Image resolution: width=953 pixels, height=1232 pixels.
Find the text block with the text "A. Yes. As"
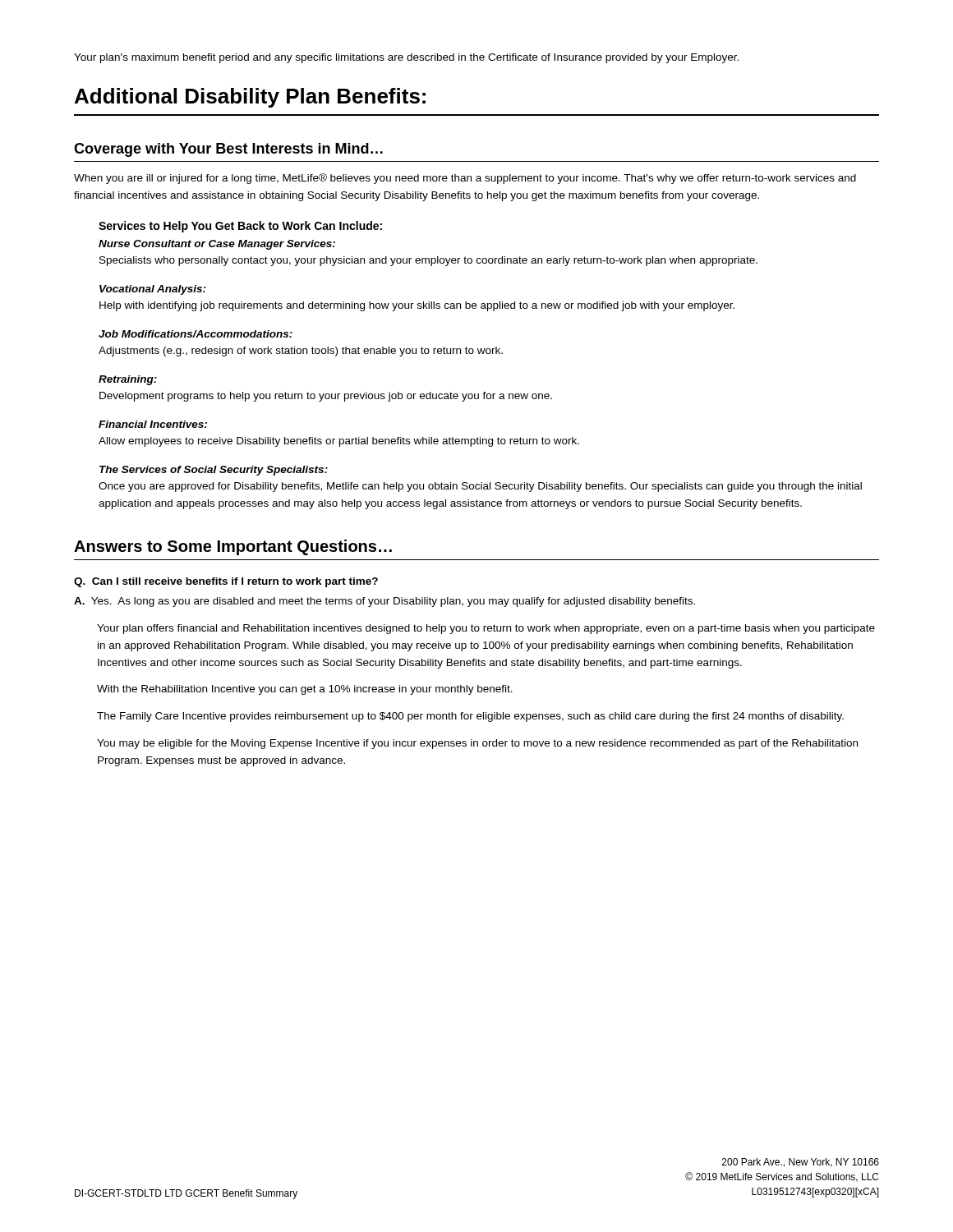pos(385,601)
